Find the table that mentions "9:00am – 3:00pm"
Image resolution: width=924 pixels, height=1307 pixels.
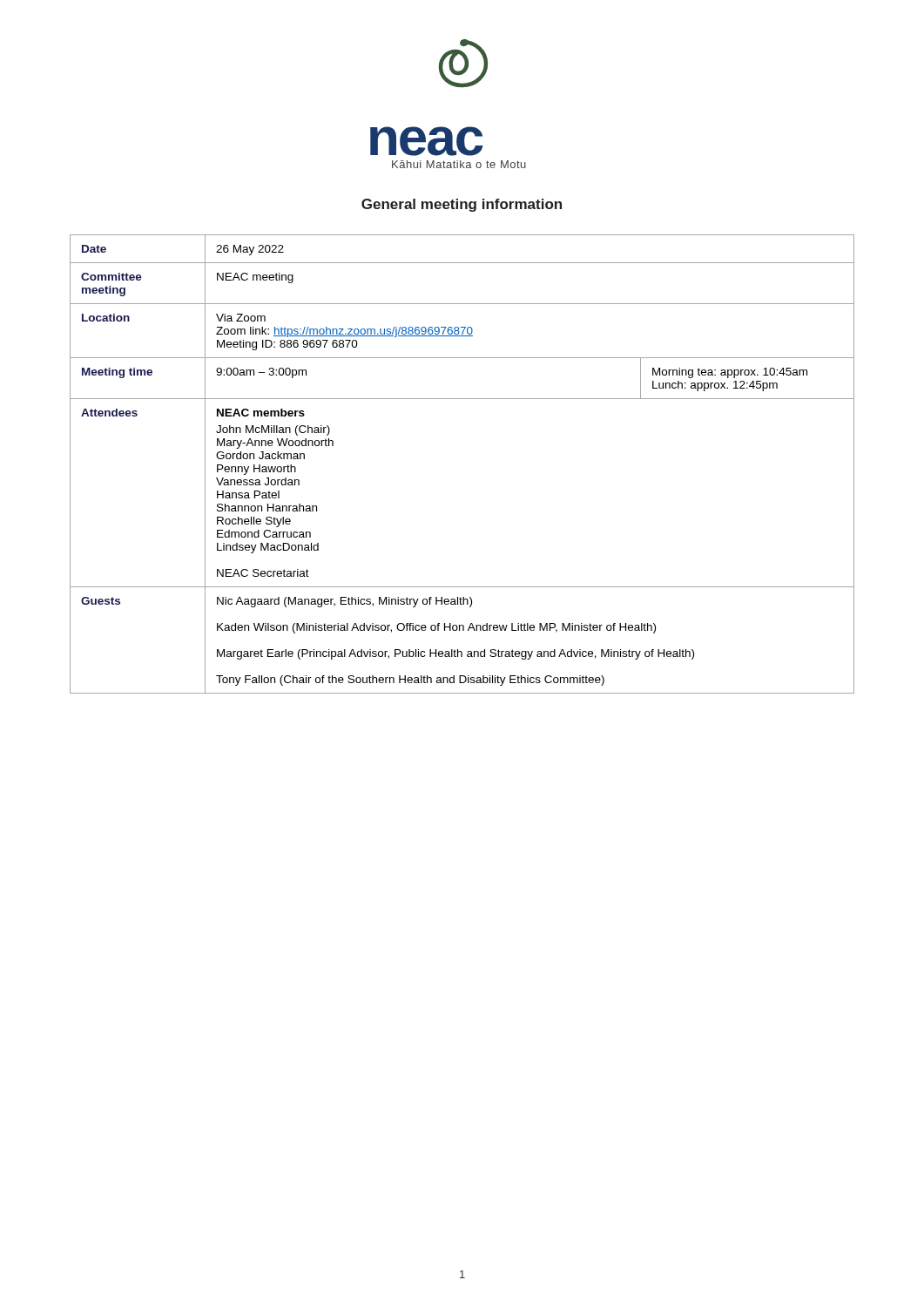(462, 464)
